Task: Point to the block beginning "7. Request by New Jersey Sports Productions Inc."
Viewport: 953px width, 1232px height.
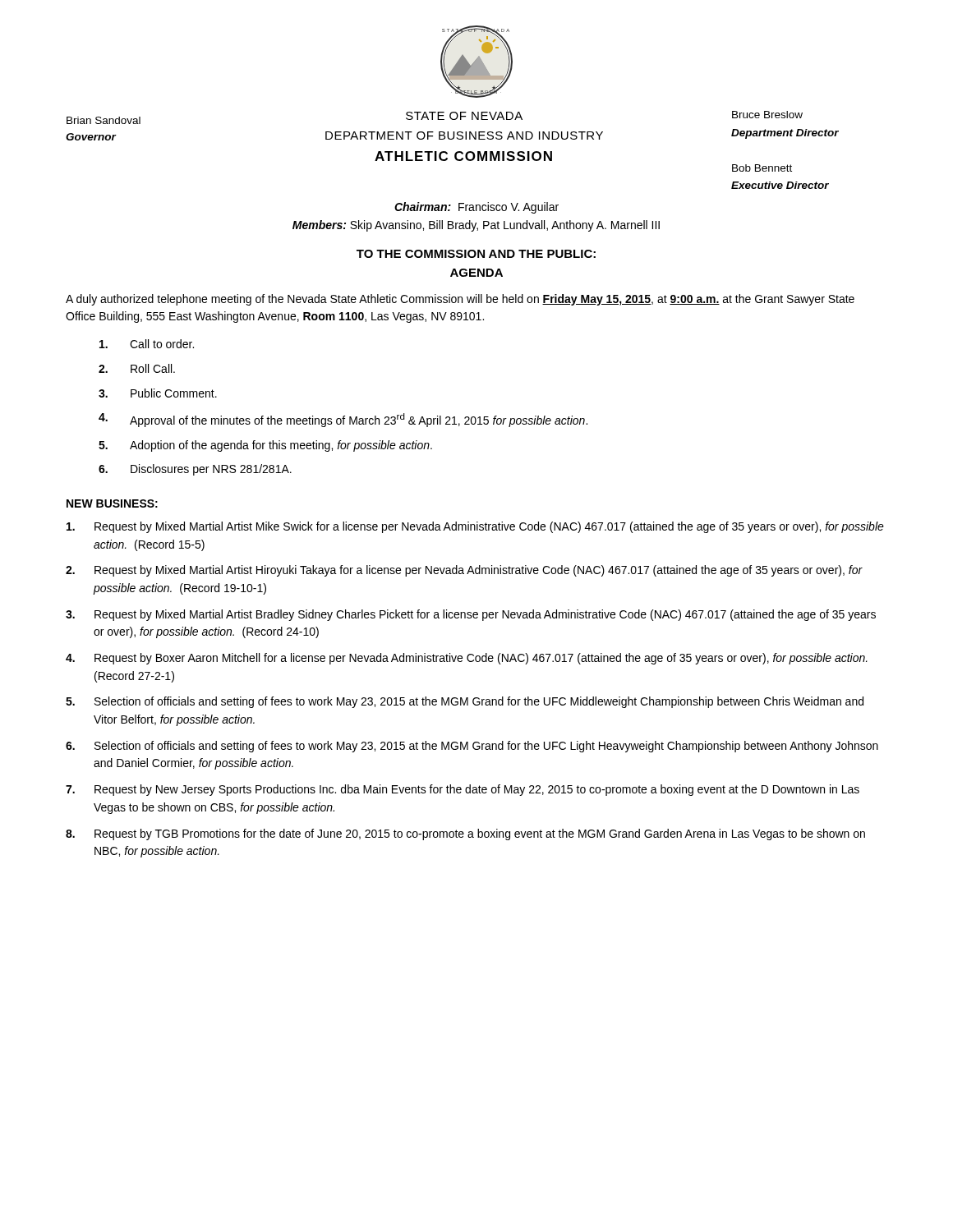Action: (476, 799)
